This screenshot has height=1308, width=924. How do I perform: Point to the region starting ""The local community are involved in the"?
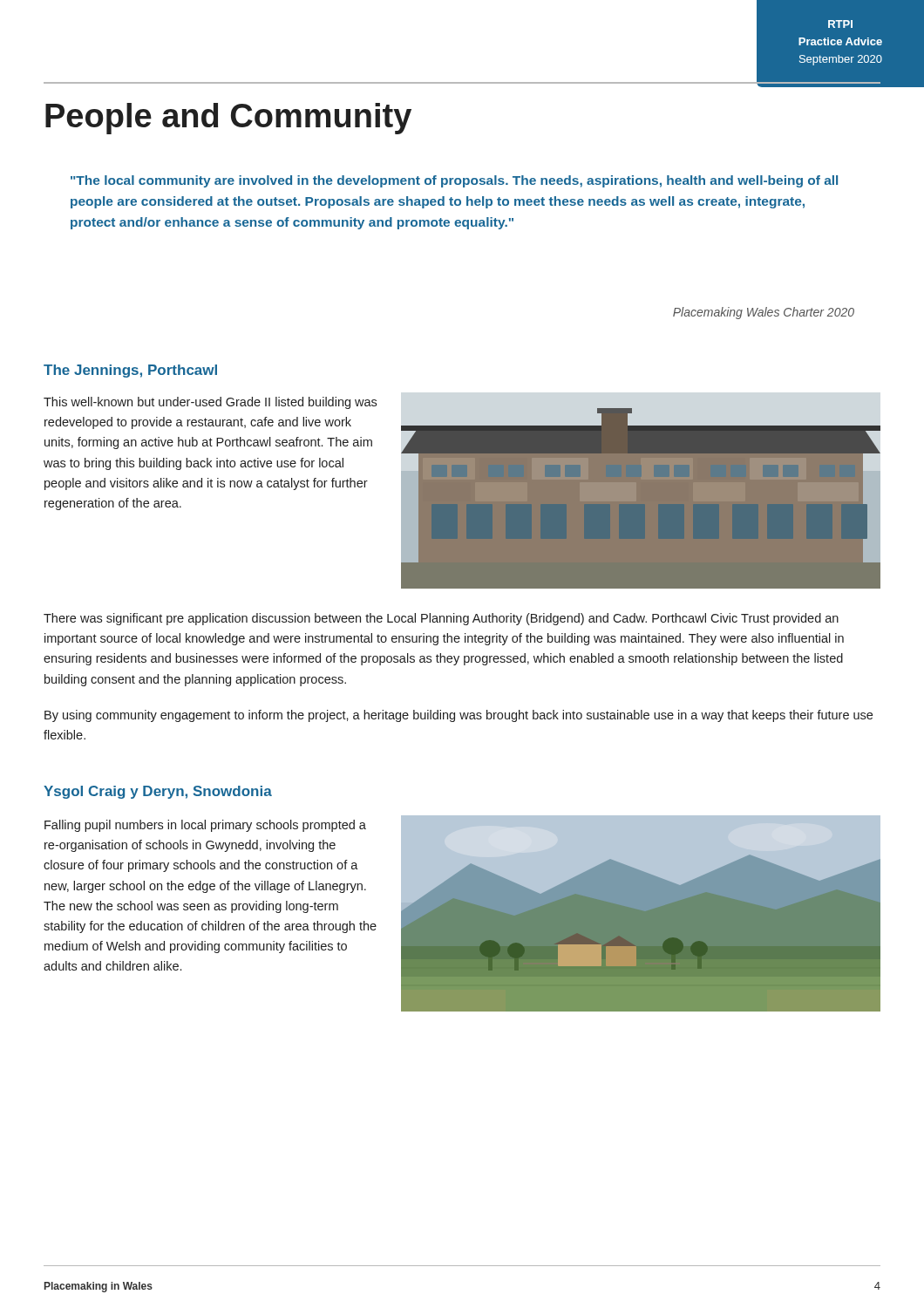click(462, 201)
